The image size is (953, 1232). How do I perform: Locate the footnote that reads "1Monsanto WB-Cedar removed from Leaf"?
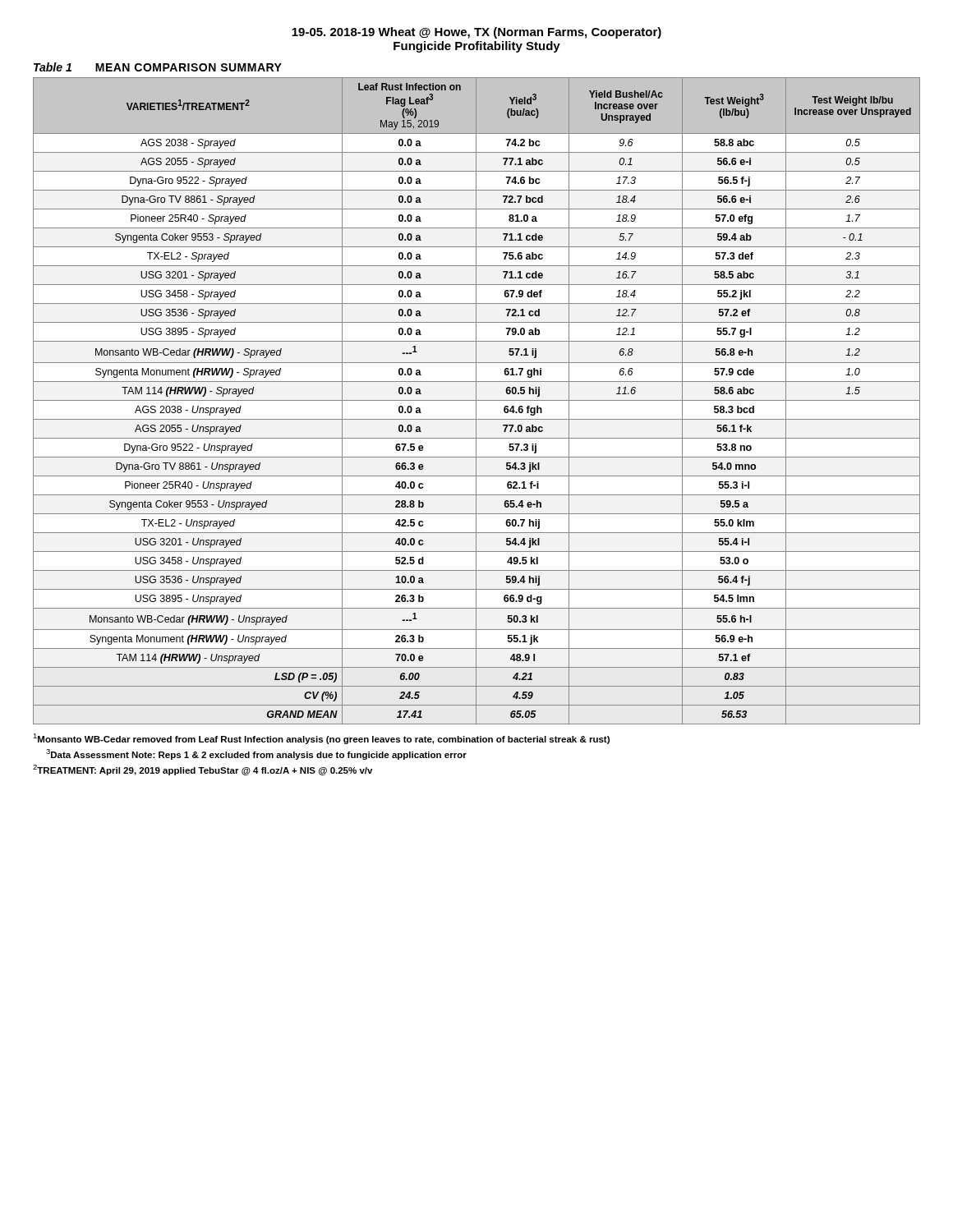[321, 738]
